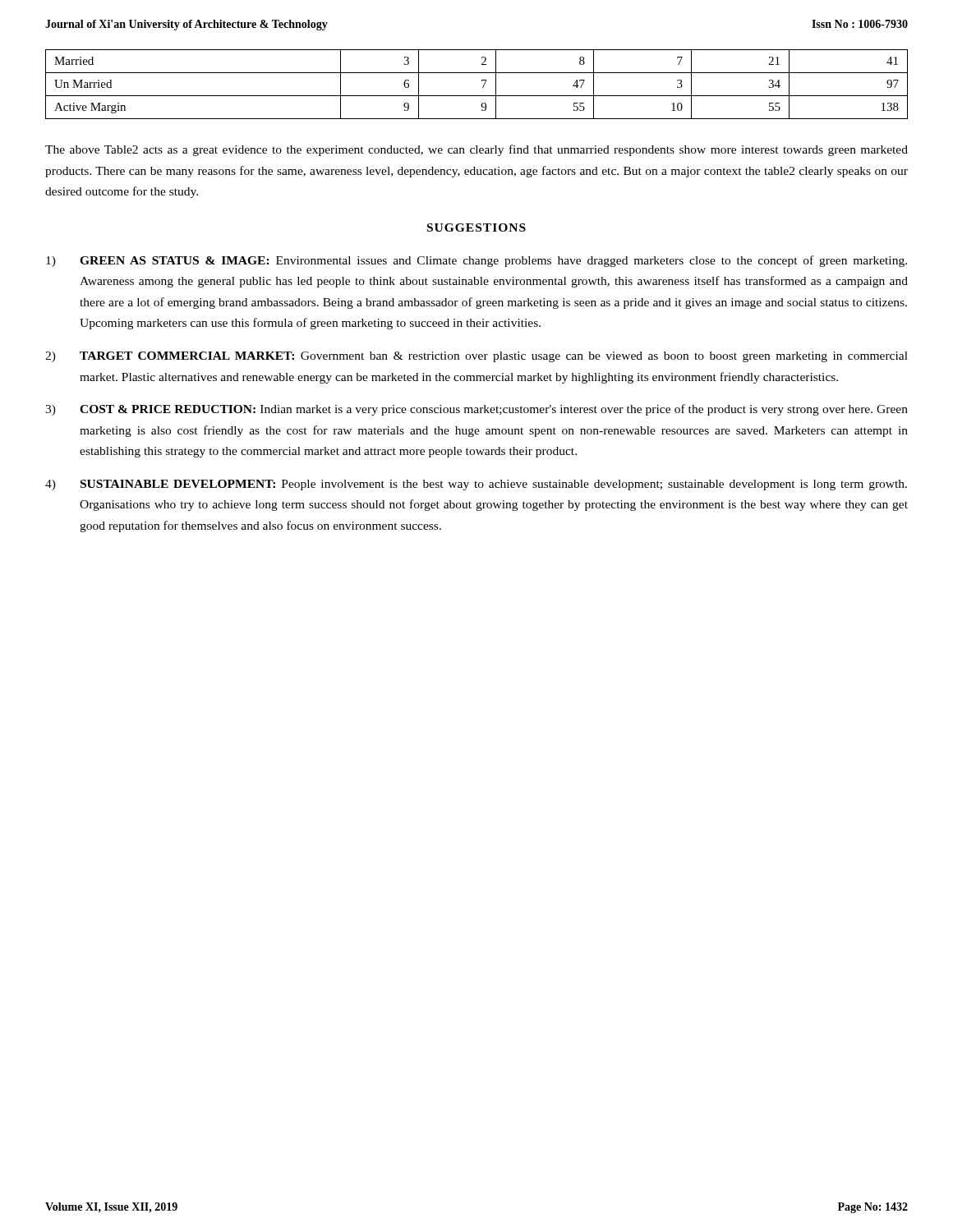953x1232 pixels.
Task: Point to the passage starting "The above Table2 acts as a great"
Action: 476,170
